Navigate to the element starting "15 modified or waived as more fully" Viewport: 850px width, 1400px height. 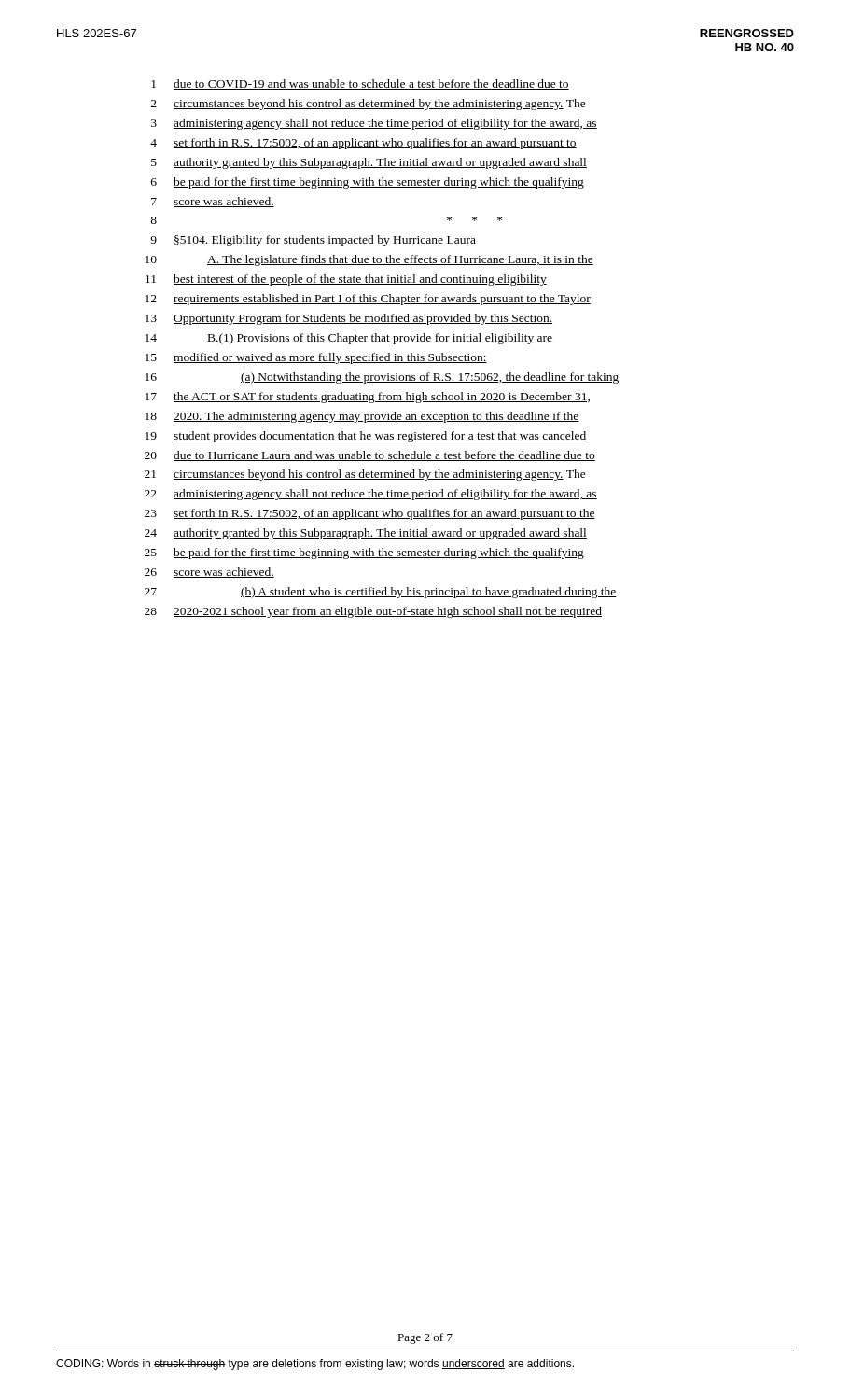448,358
